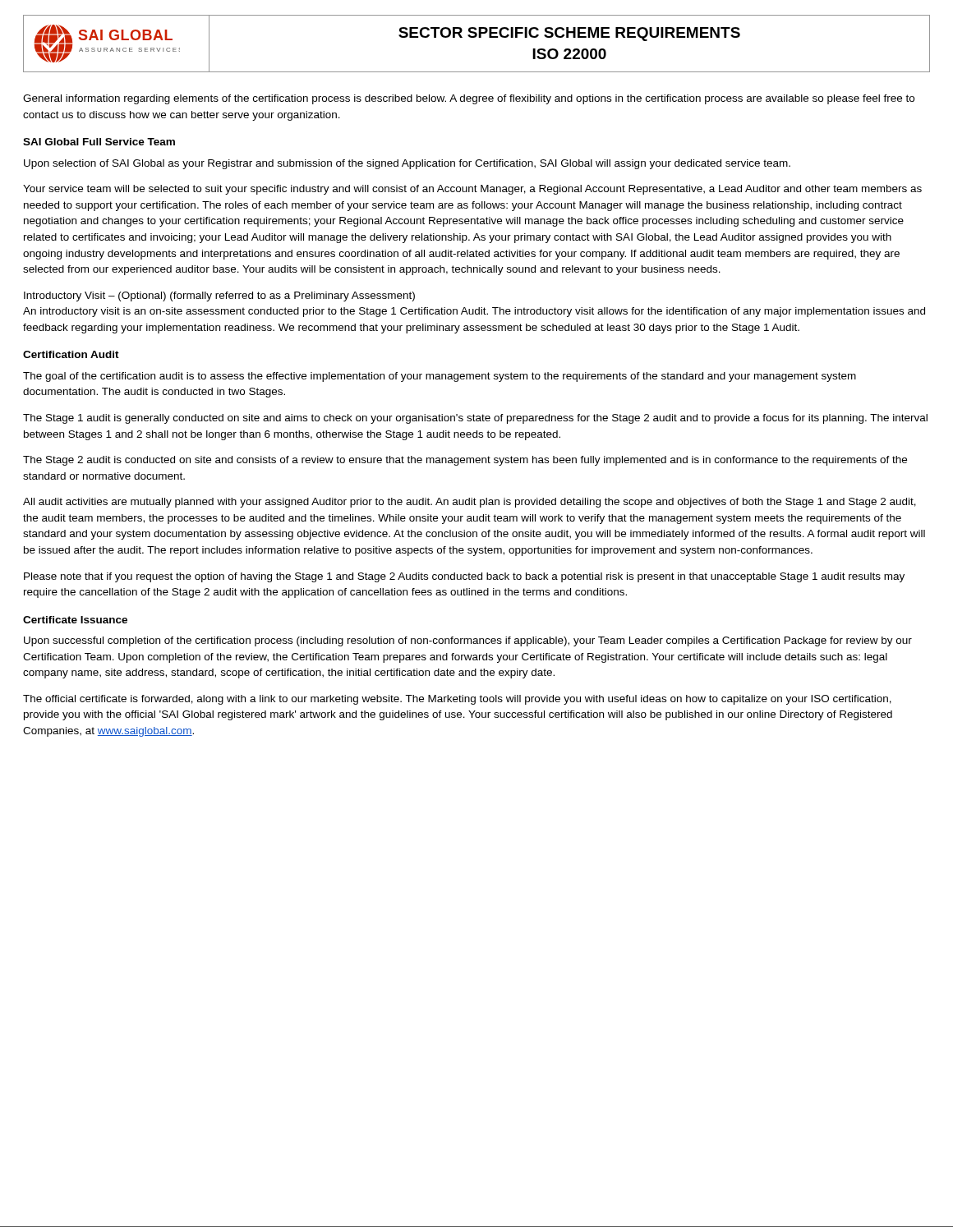Where is the passage that starts "Upon successful completion"?
The height and width of the screenshot is (1232, 953).
(x=467, y=656)
